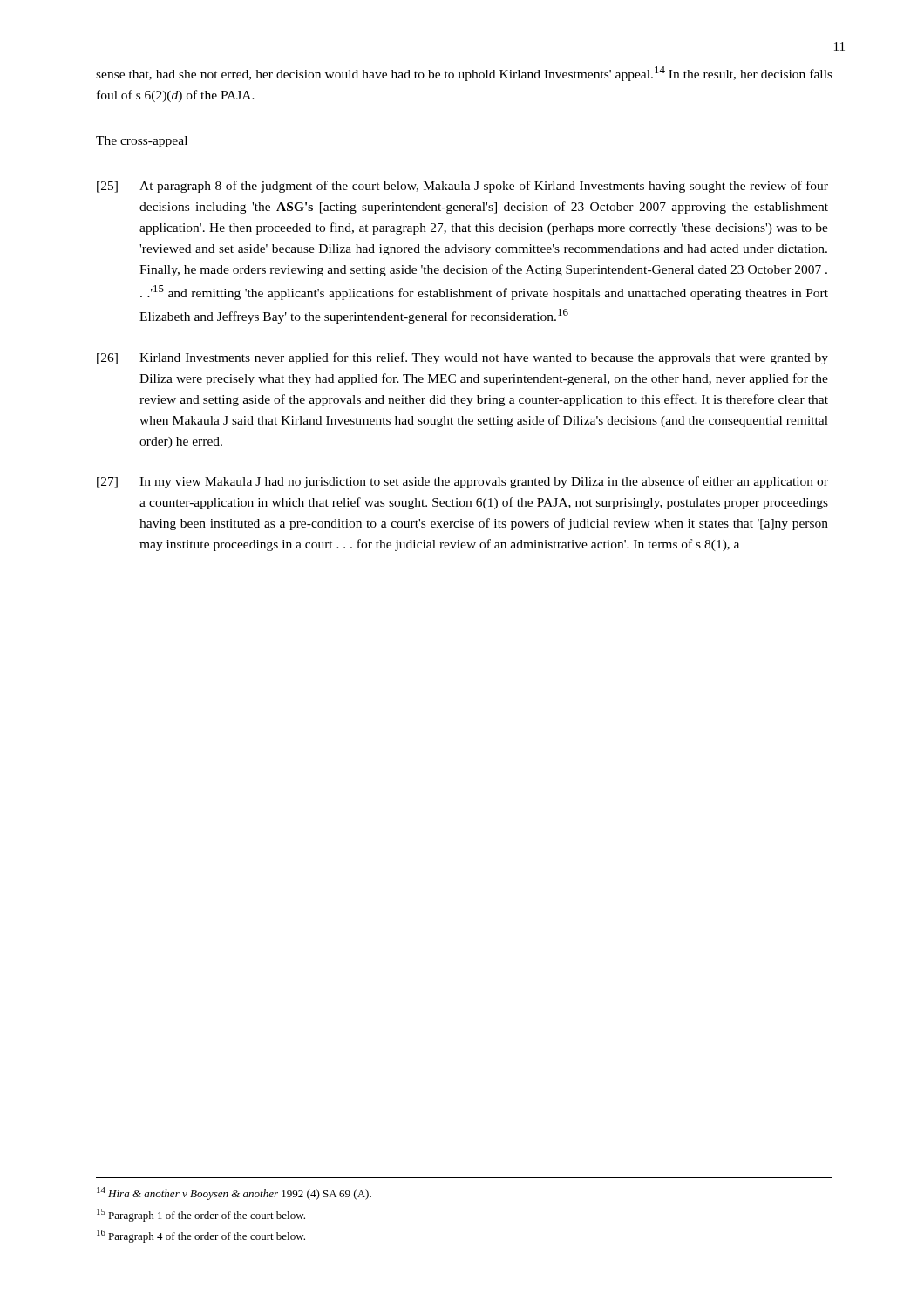
Task: Select the text block that reads "sense that, had she"
Action: [x=464, y=82]
